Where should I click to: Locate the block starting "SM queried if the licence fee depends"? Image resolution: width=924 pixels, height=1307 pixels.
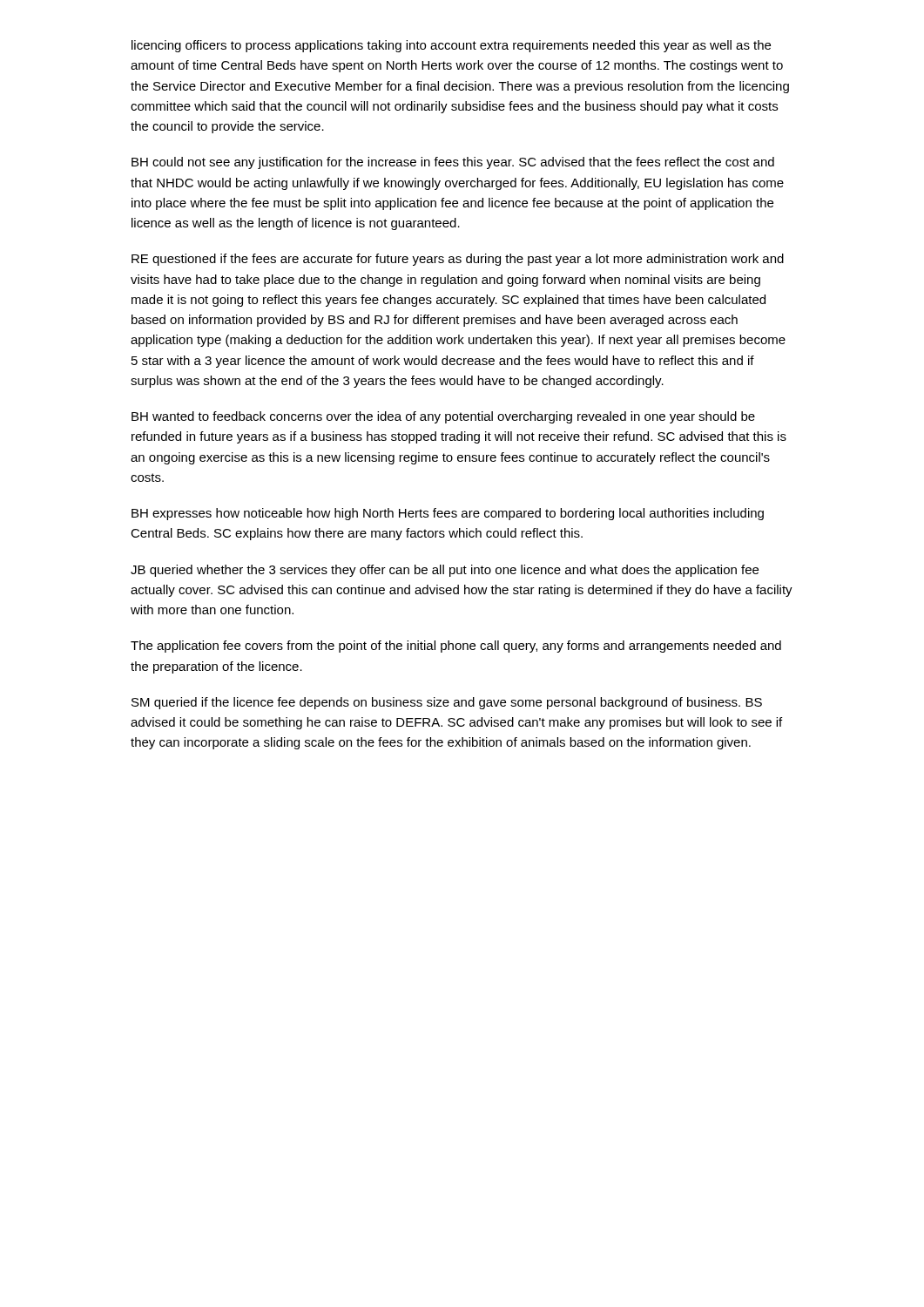tap(456, 722)
